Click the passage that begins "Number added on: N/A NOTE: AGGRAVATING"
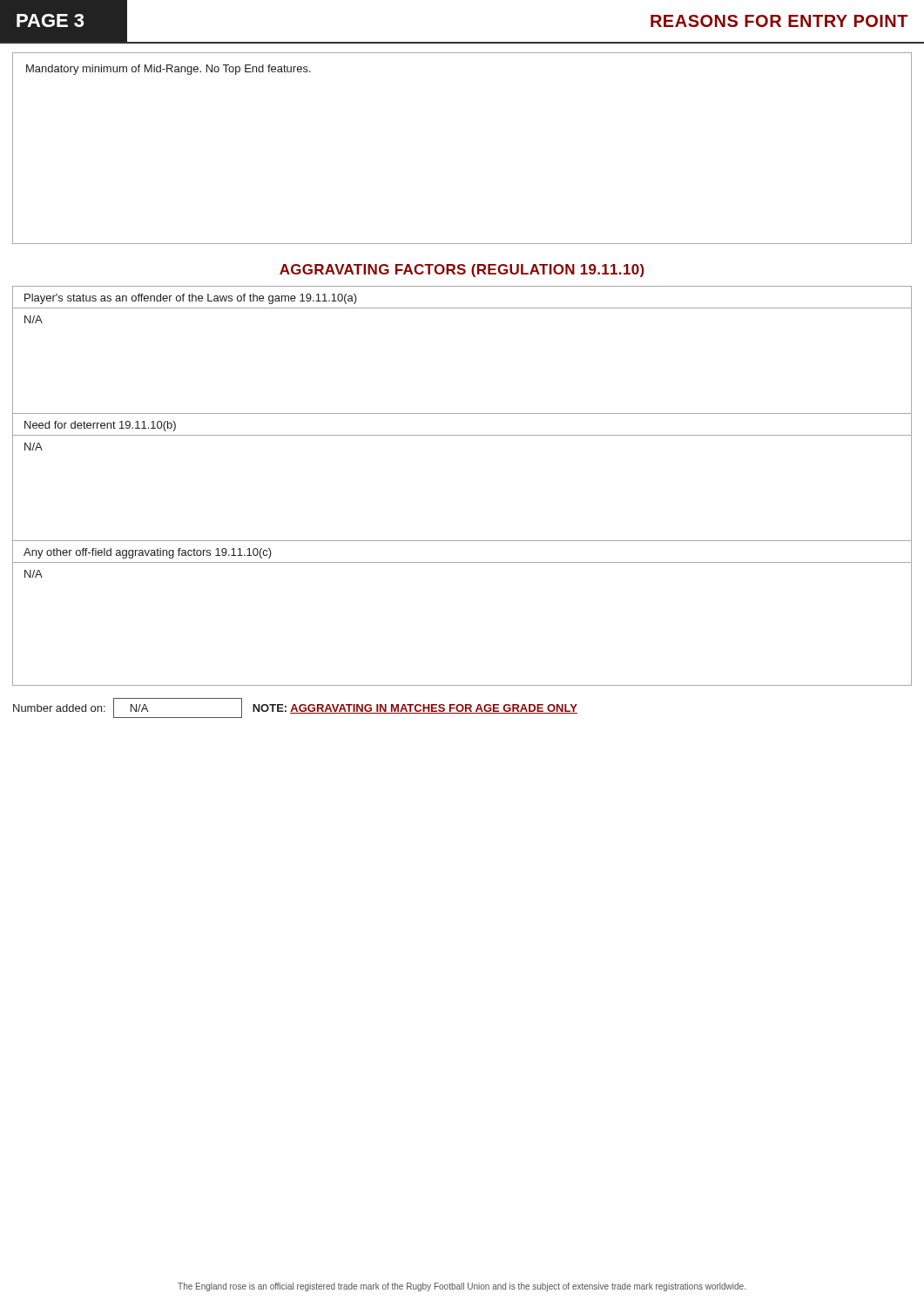The width and height of the screenshot is (924, 1307). tap(295, 708)
